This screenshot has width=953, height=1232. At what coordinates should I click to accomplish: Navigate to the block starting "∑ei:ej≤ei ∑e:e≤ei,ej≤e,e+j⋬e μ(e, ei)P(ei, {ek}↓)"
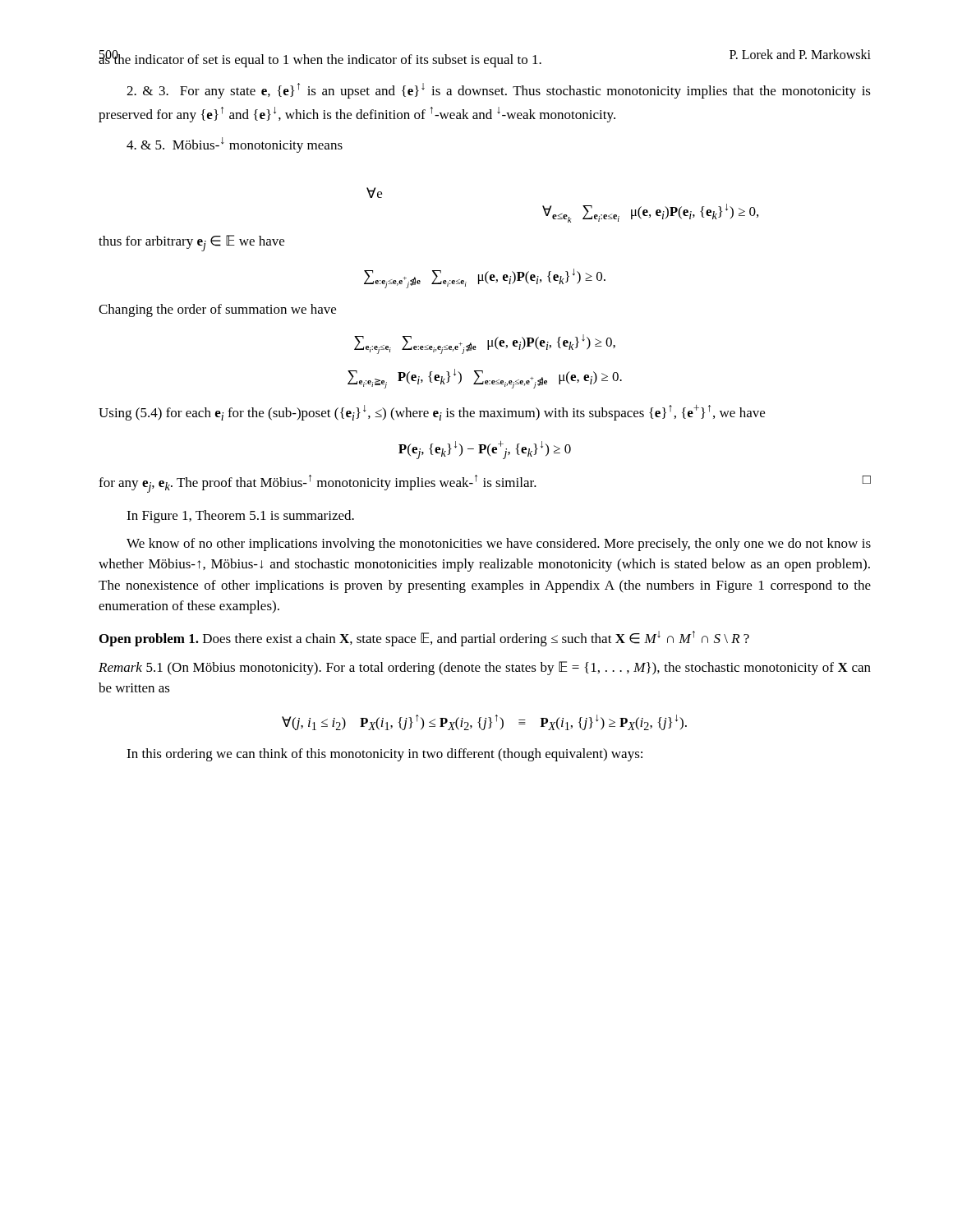[x=485, y=342]
